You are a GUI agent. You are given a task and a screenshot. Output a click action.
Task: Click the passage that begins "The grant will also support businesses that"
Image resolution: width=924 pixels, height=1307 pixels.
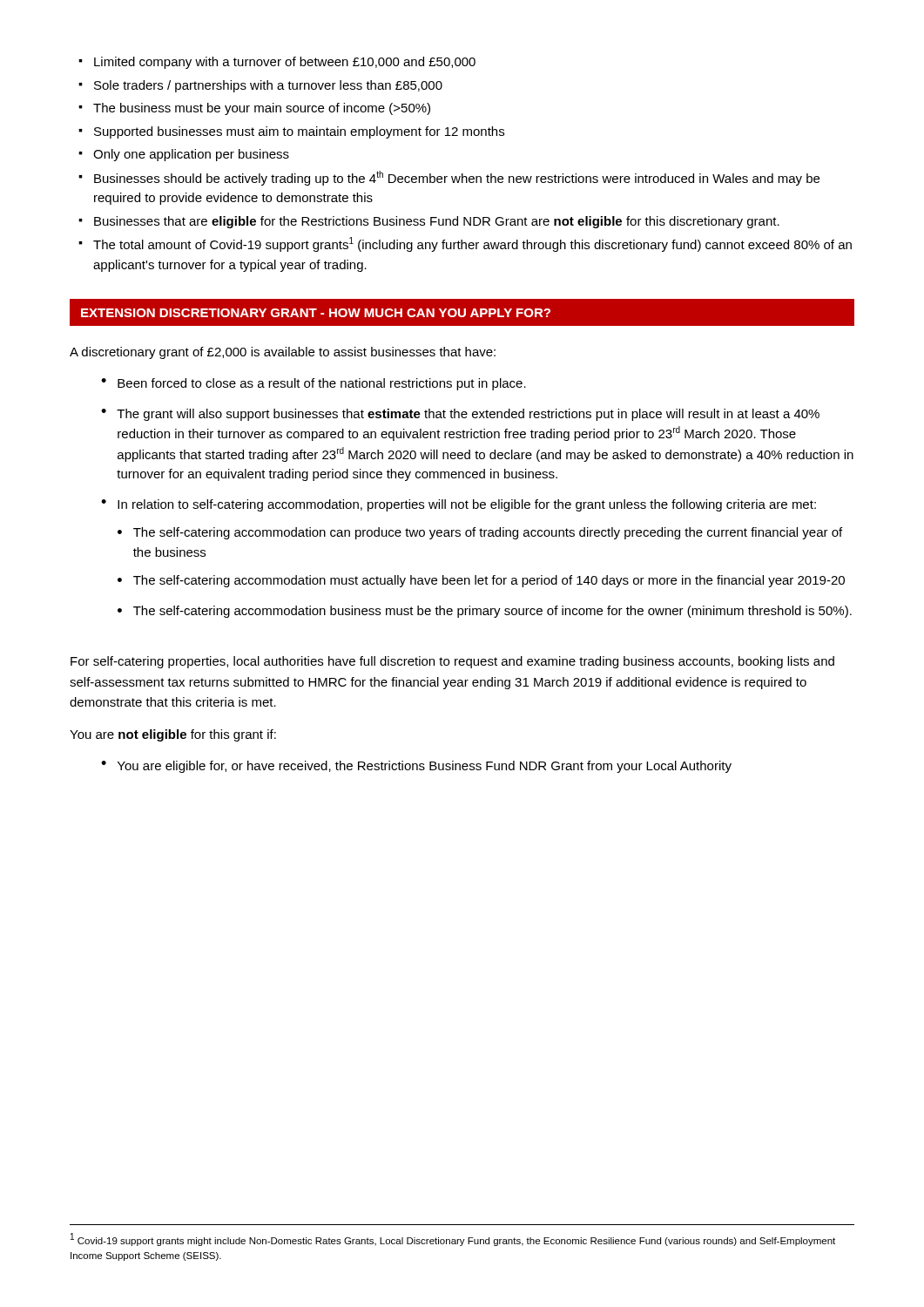pyautogui.click(x=486, y=444)
